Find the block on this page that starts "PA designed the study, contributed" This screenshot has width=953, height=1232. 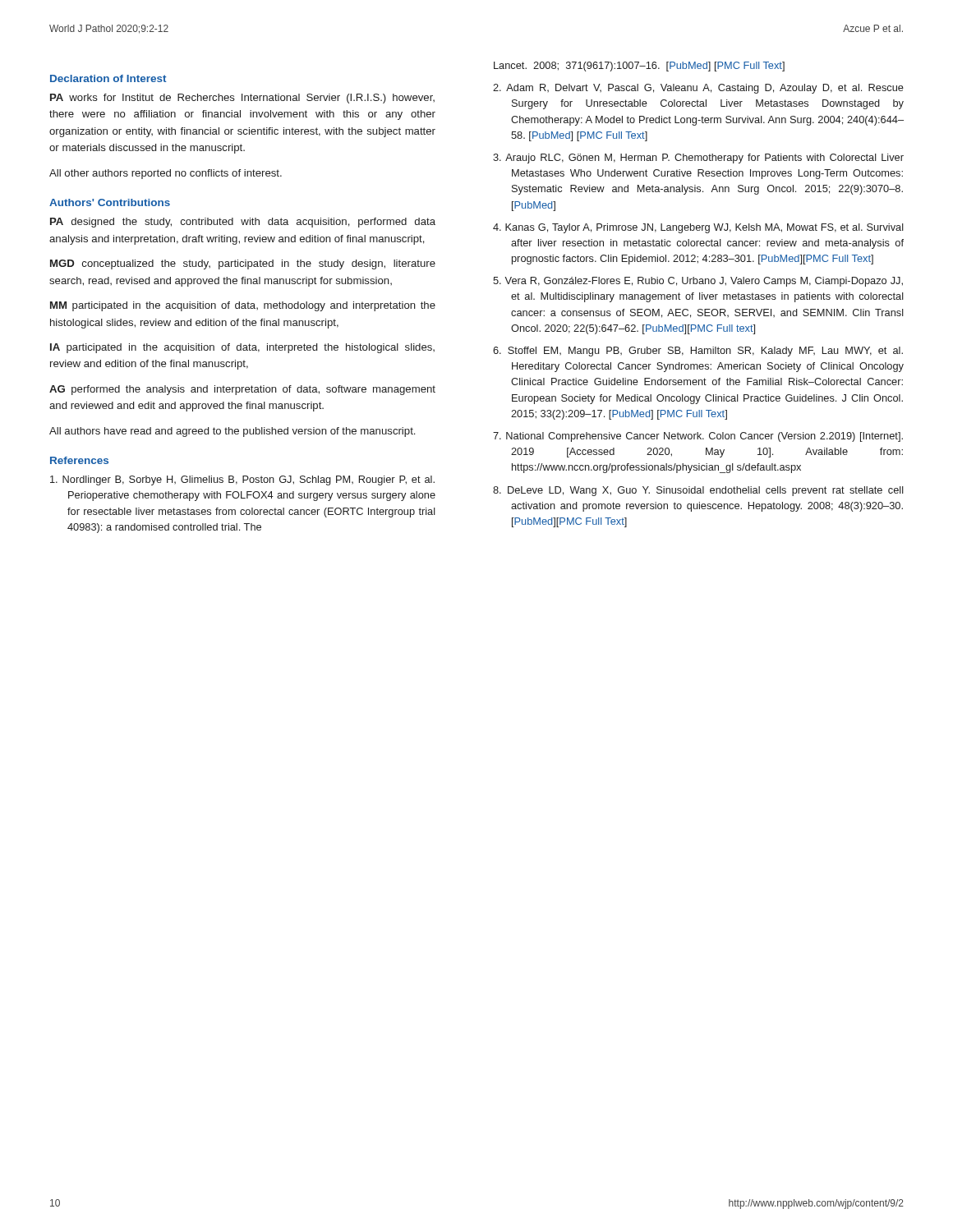(x=242, y=230)
